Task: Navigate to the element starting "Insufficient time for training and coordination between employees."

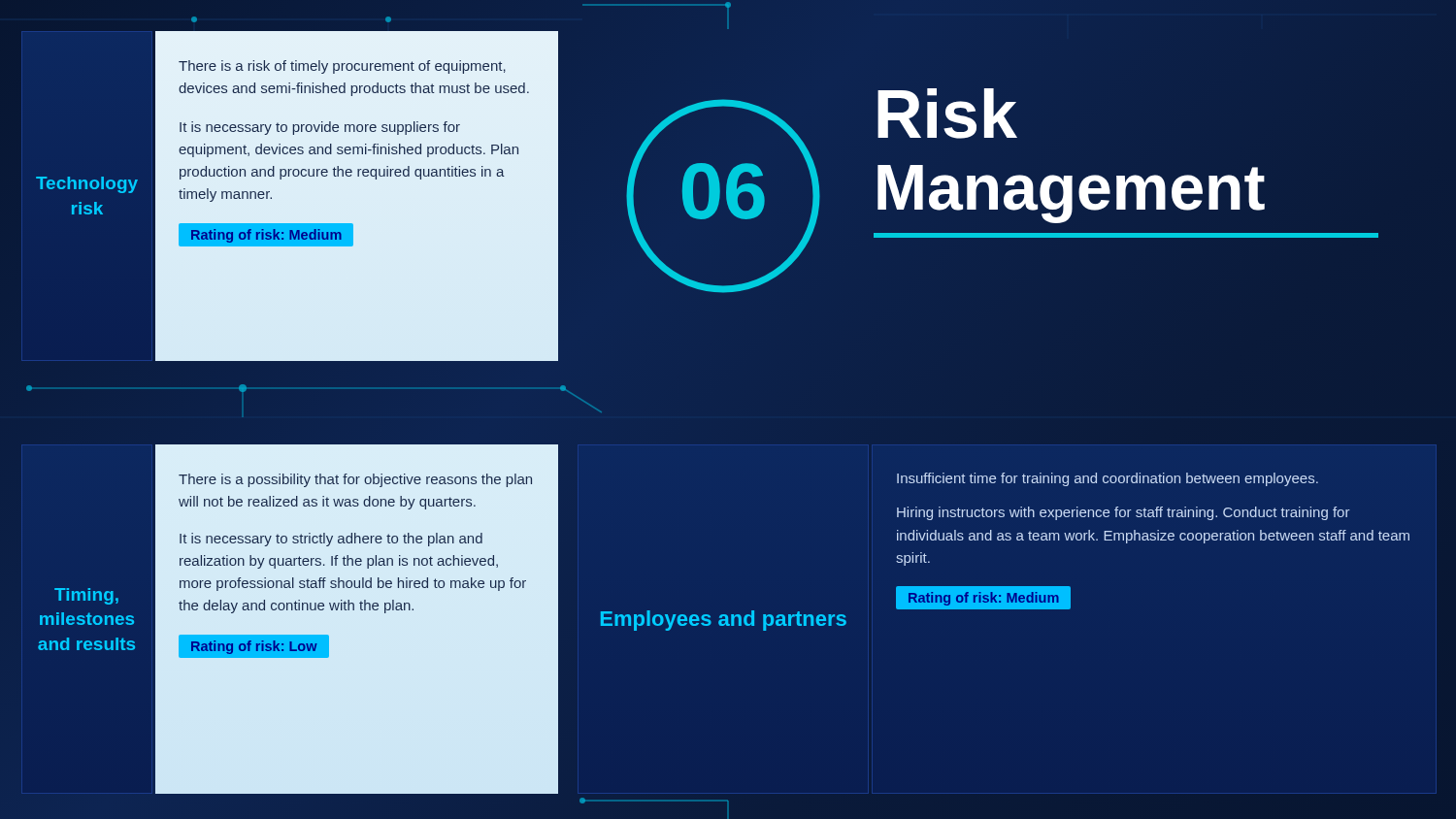Action: [1107, 478]
